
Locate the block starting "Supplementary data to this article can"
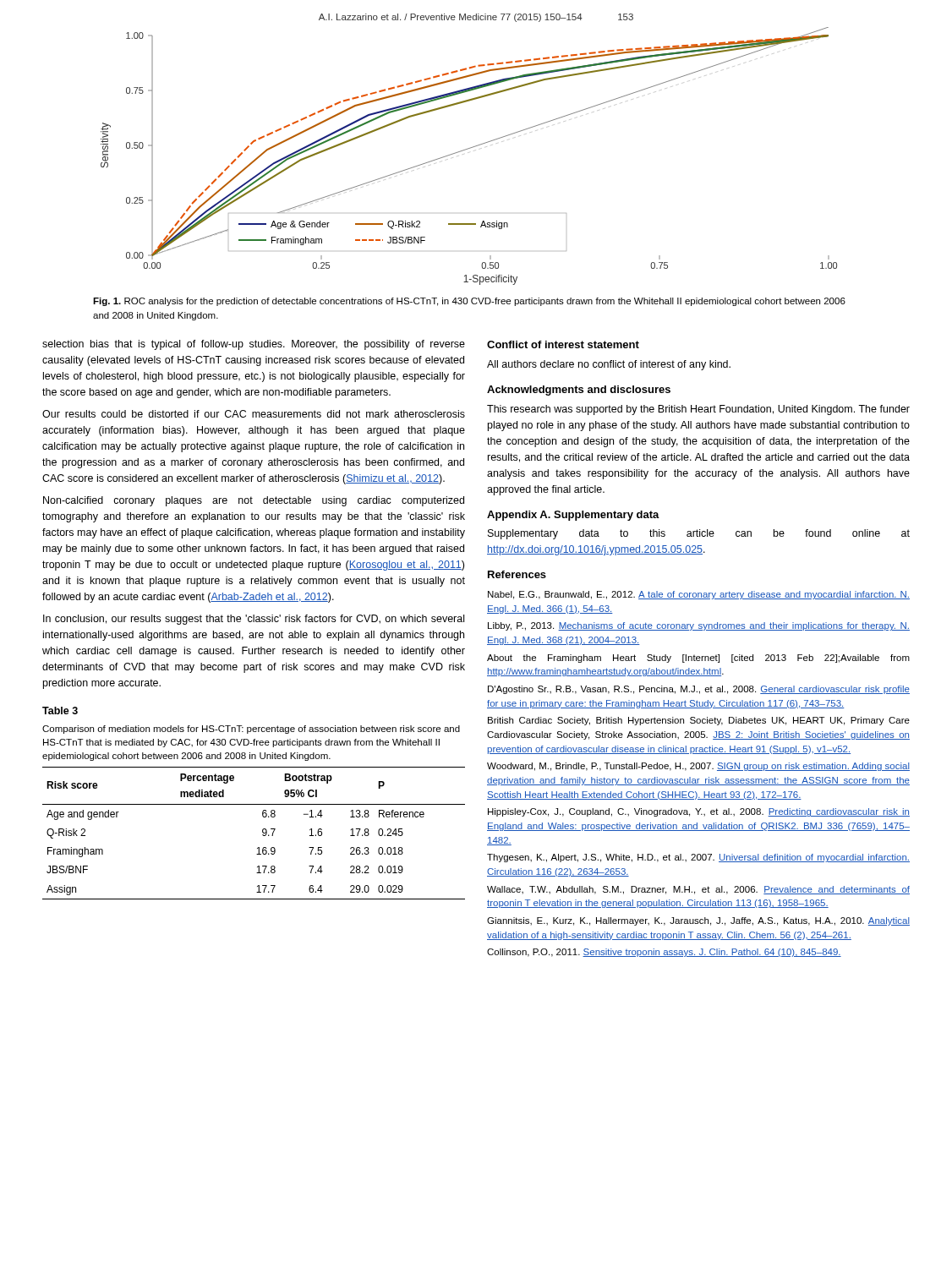tap(698, 542)
